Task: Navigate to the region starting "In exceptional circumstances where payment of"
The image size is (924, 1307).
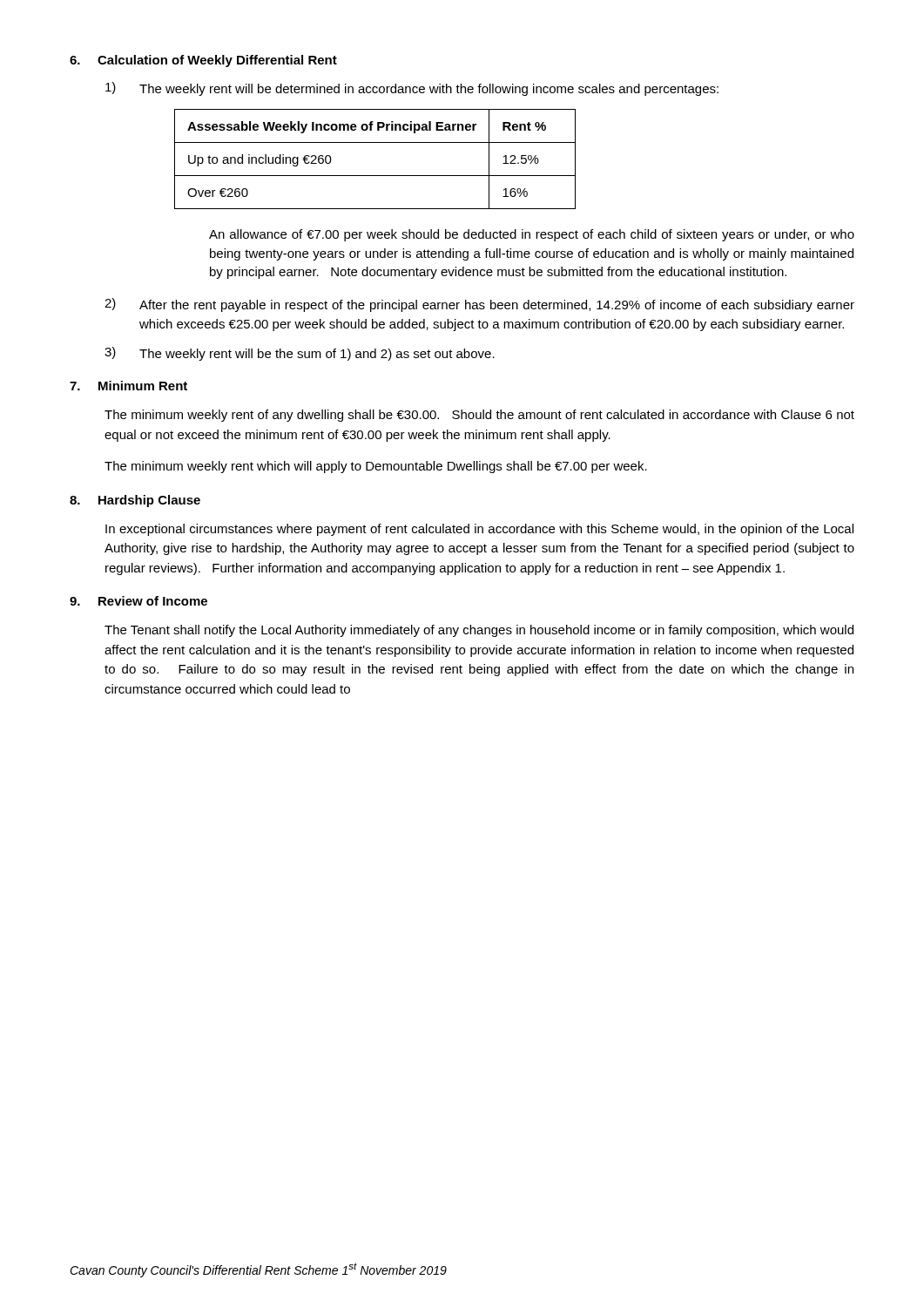Action: coord(479,548)
